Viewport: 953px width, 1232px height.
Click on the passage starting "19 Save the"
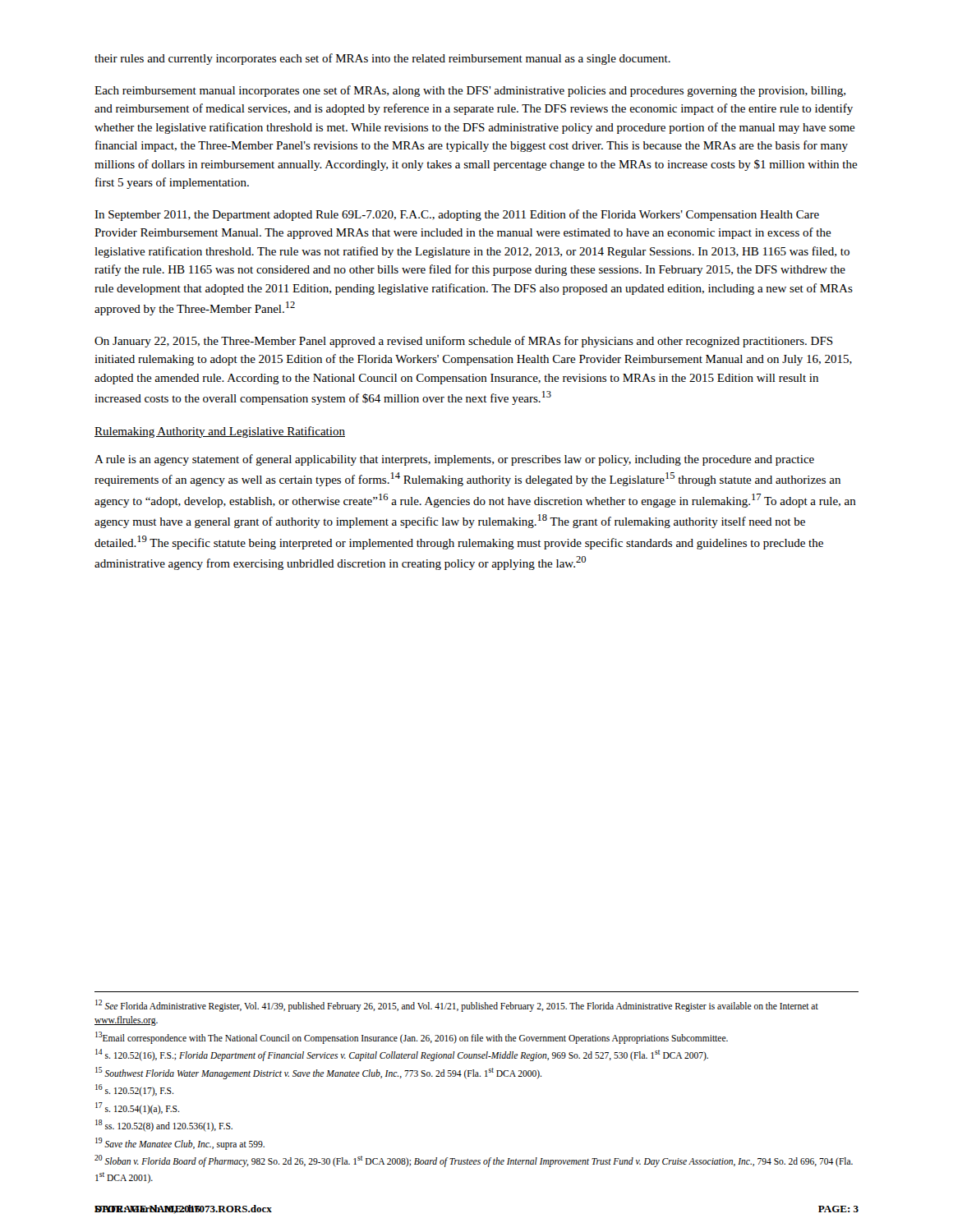point(180,1142)
